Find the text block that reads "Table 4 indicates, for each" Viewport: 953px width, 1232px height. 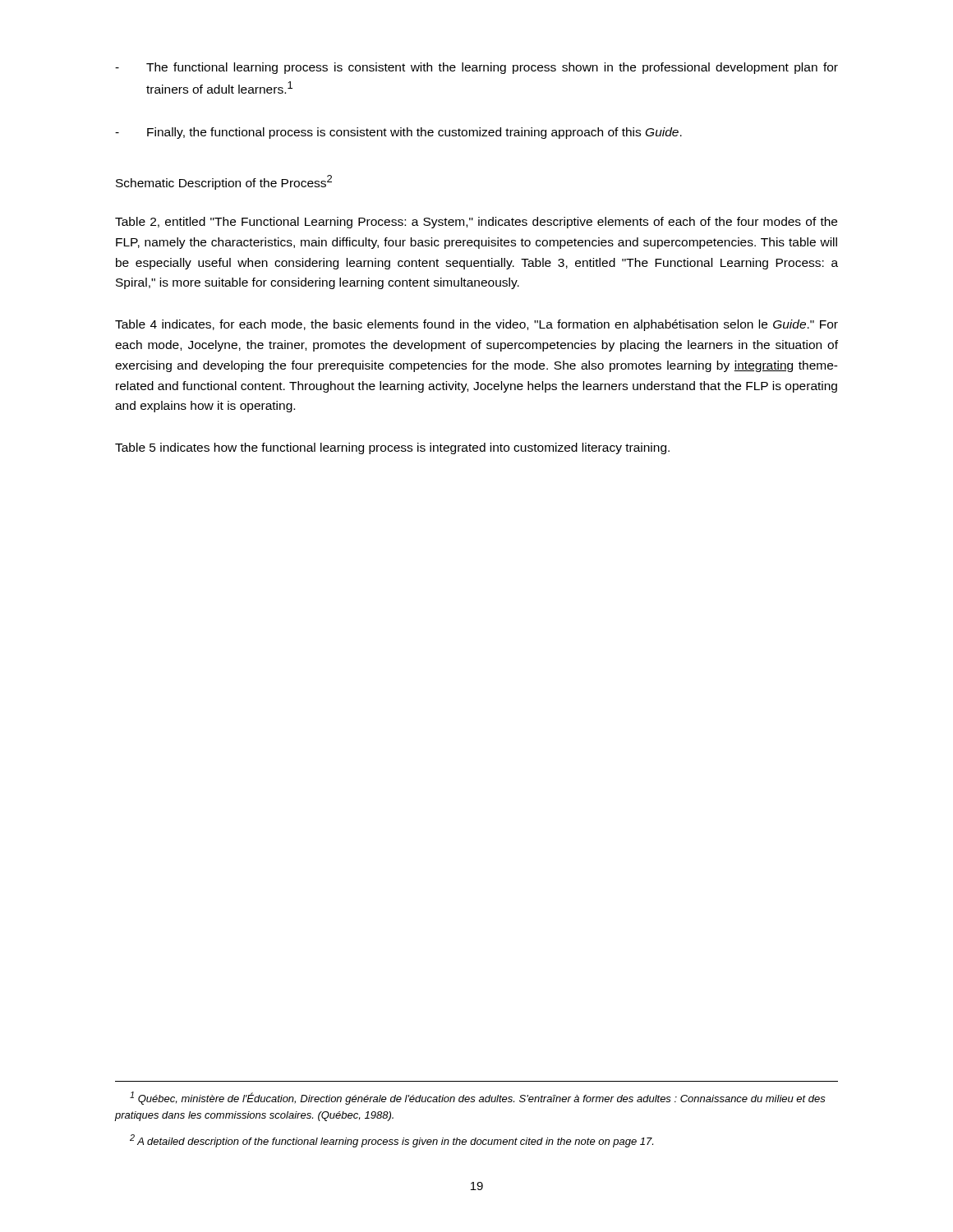coord(476,365)
